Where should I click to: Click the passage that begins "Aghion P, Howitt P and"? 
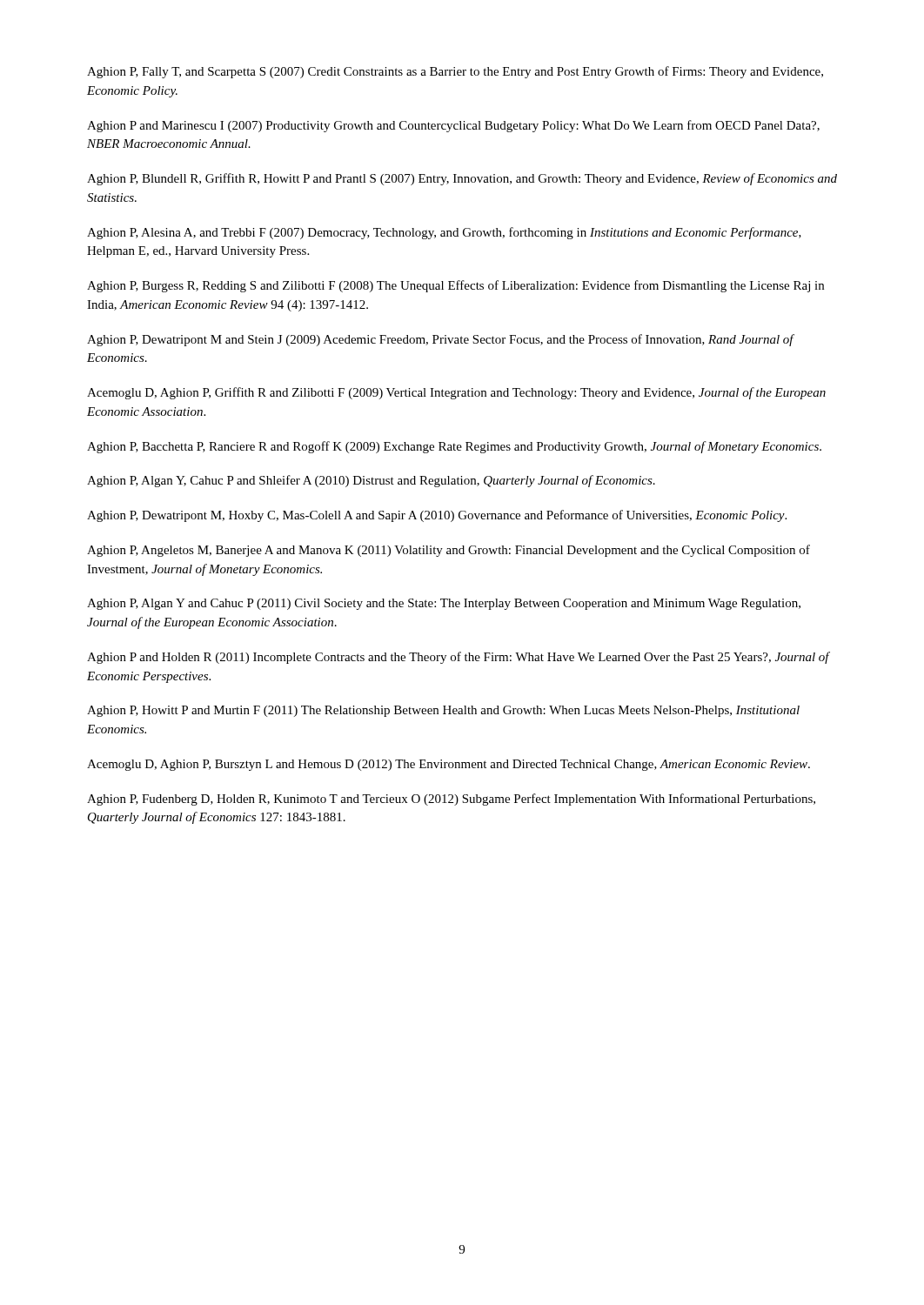point(443,720)
